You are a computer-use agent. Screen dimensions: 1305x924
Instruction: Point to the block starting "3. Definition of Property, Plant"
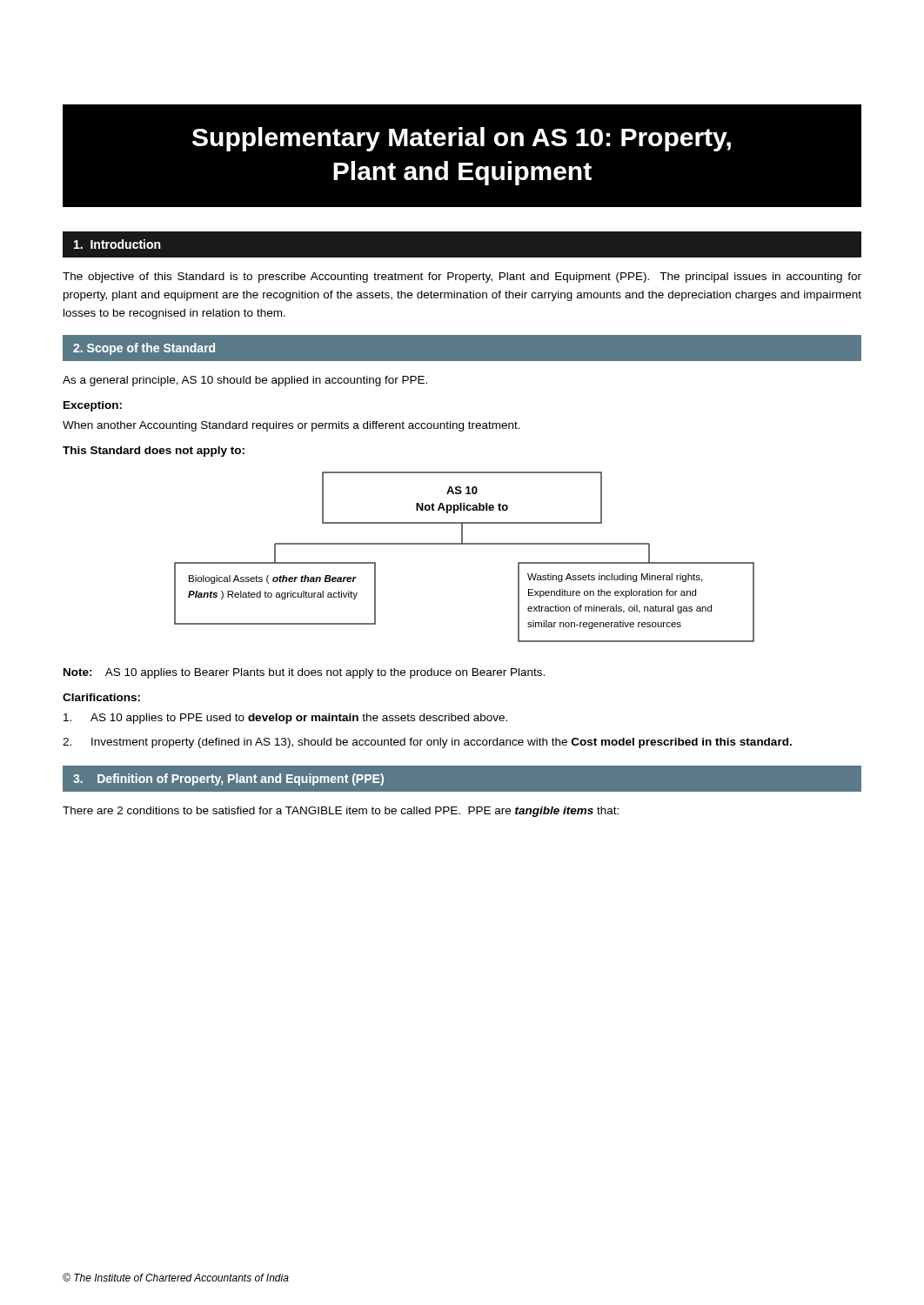click(229, 779)
